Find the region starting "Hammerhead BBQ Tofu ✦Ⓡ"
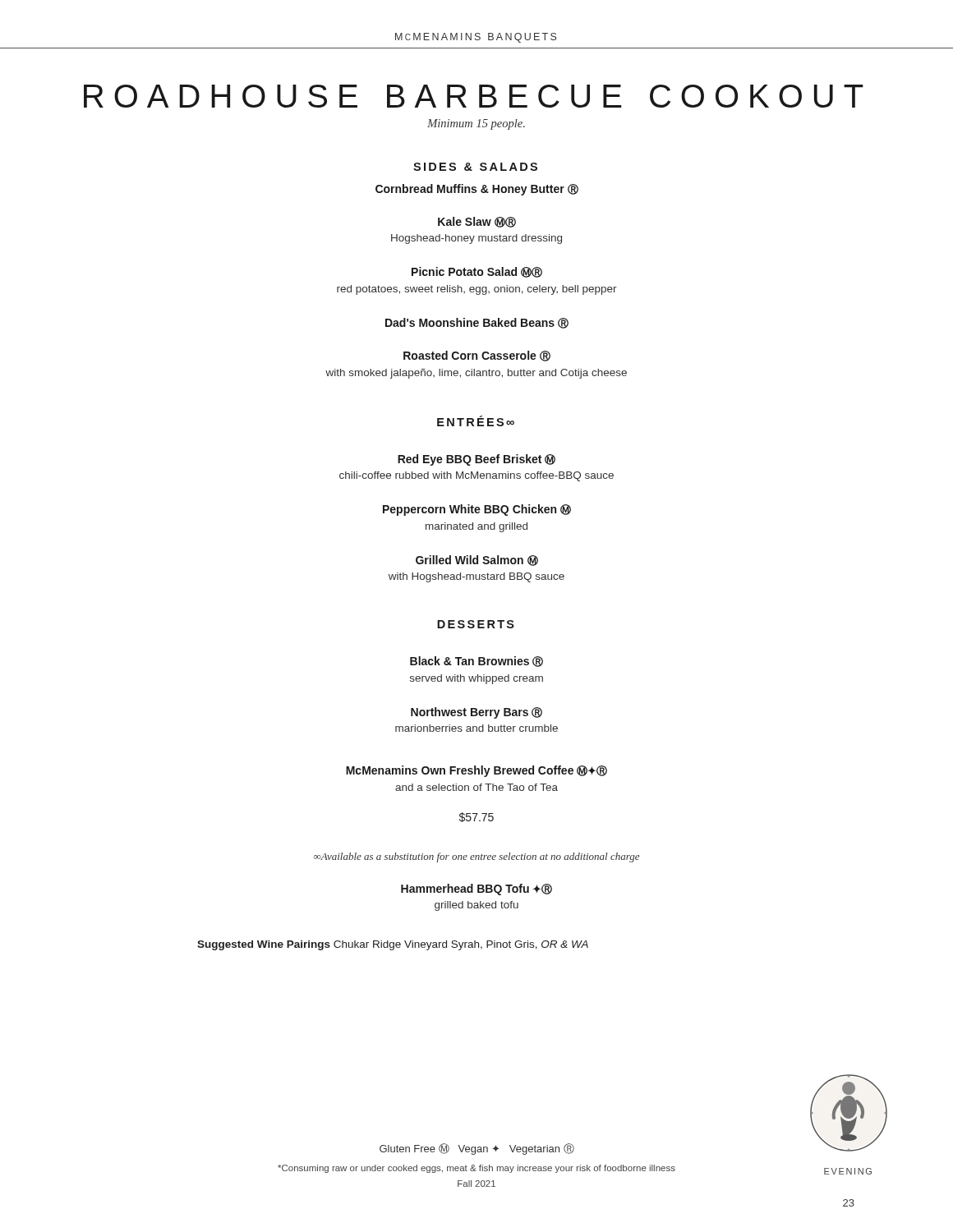The image size is (953, 1232). [476, 897]
